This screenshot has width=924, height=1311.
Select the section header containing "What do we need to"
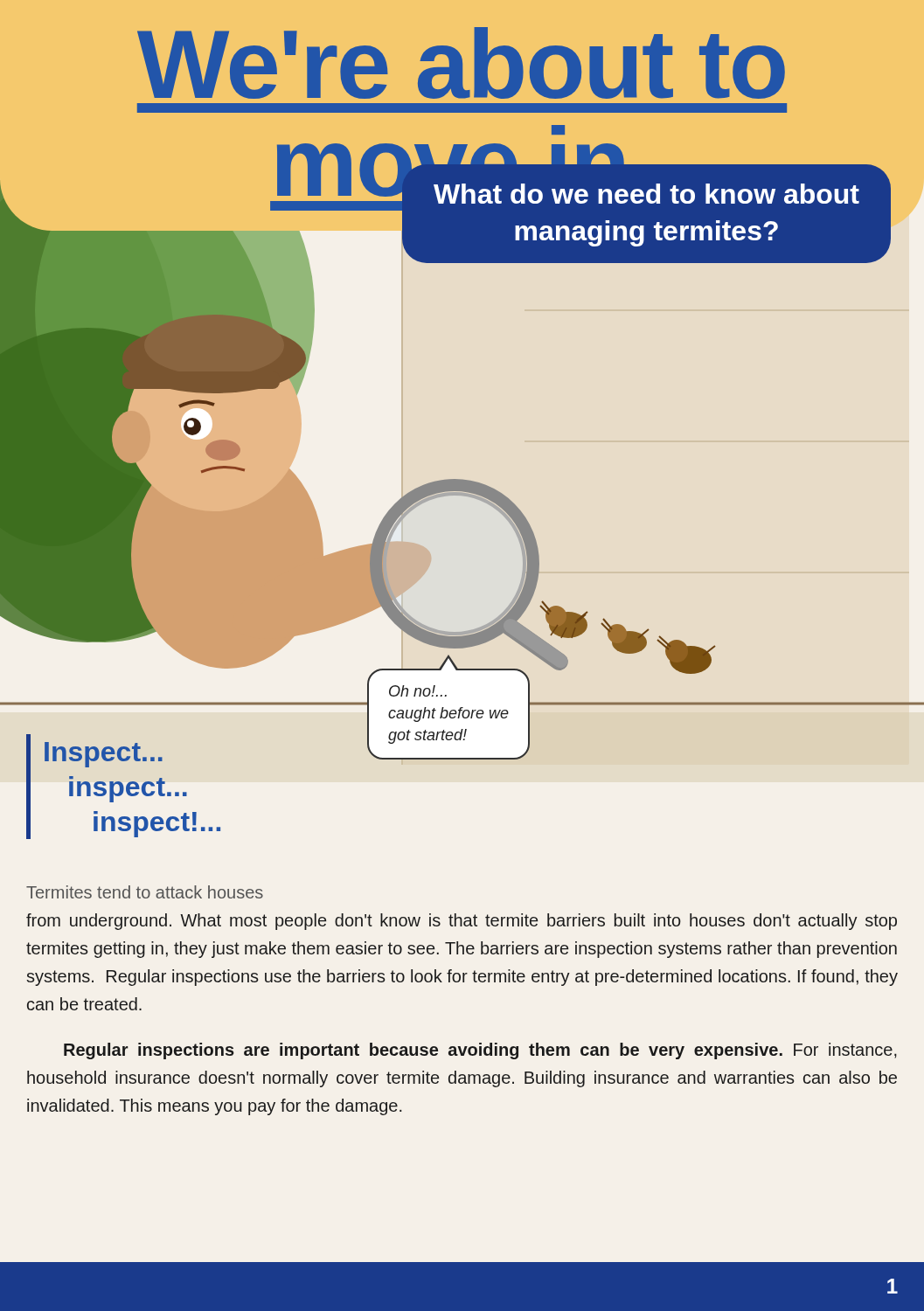coord(646,214)
